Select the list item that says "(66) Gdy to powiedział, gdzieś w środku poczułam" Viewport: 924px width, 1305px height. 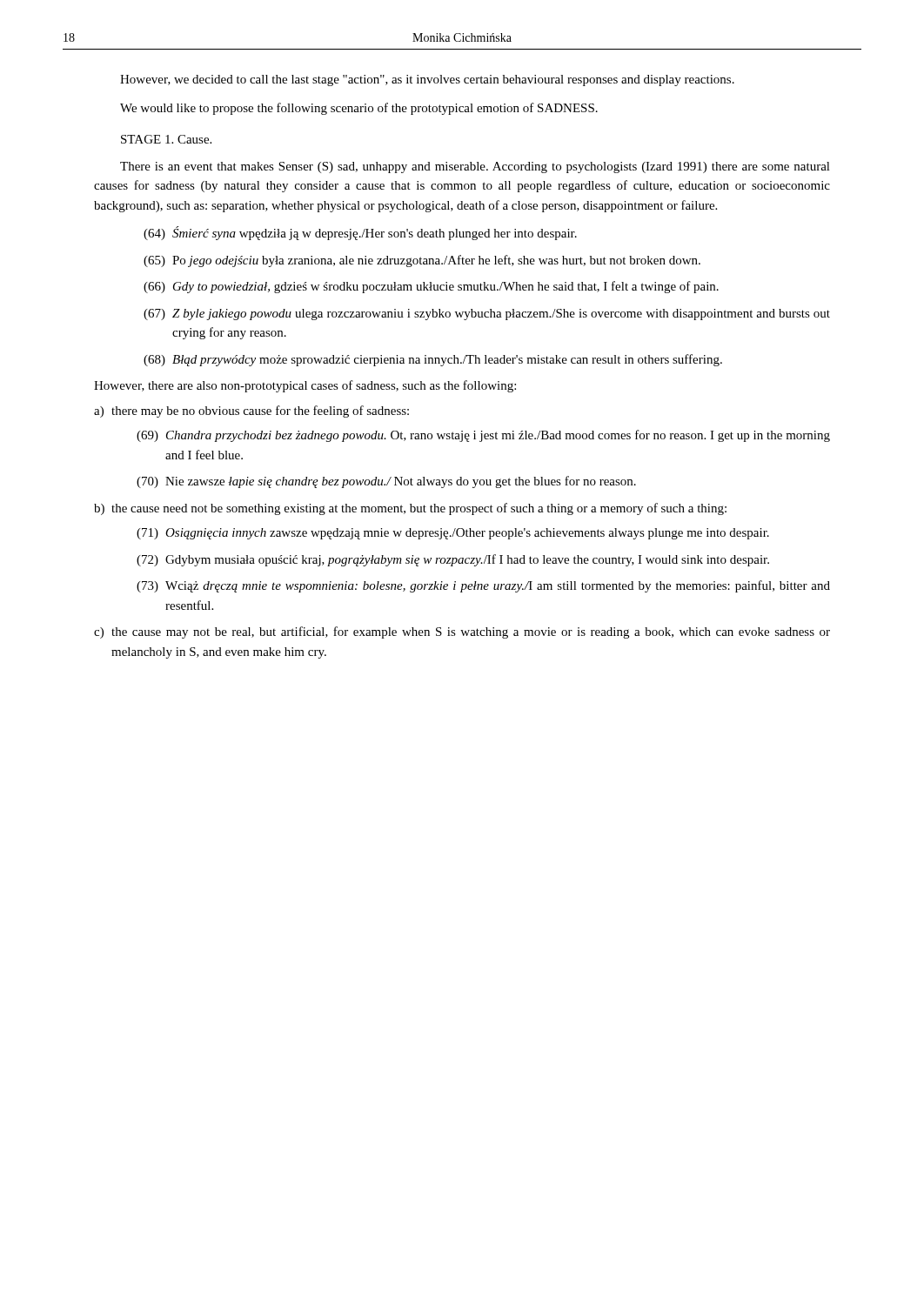click(x=475, y=286)
